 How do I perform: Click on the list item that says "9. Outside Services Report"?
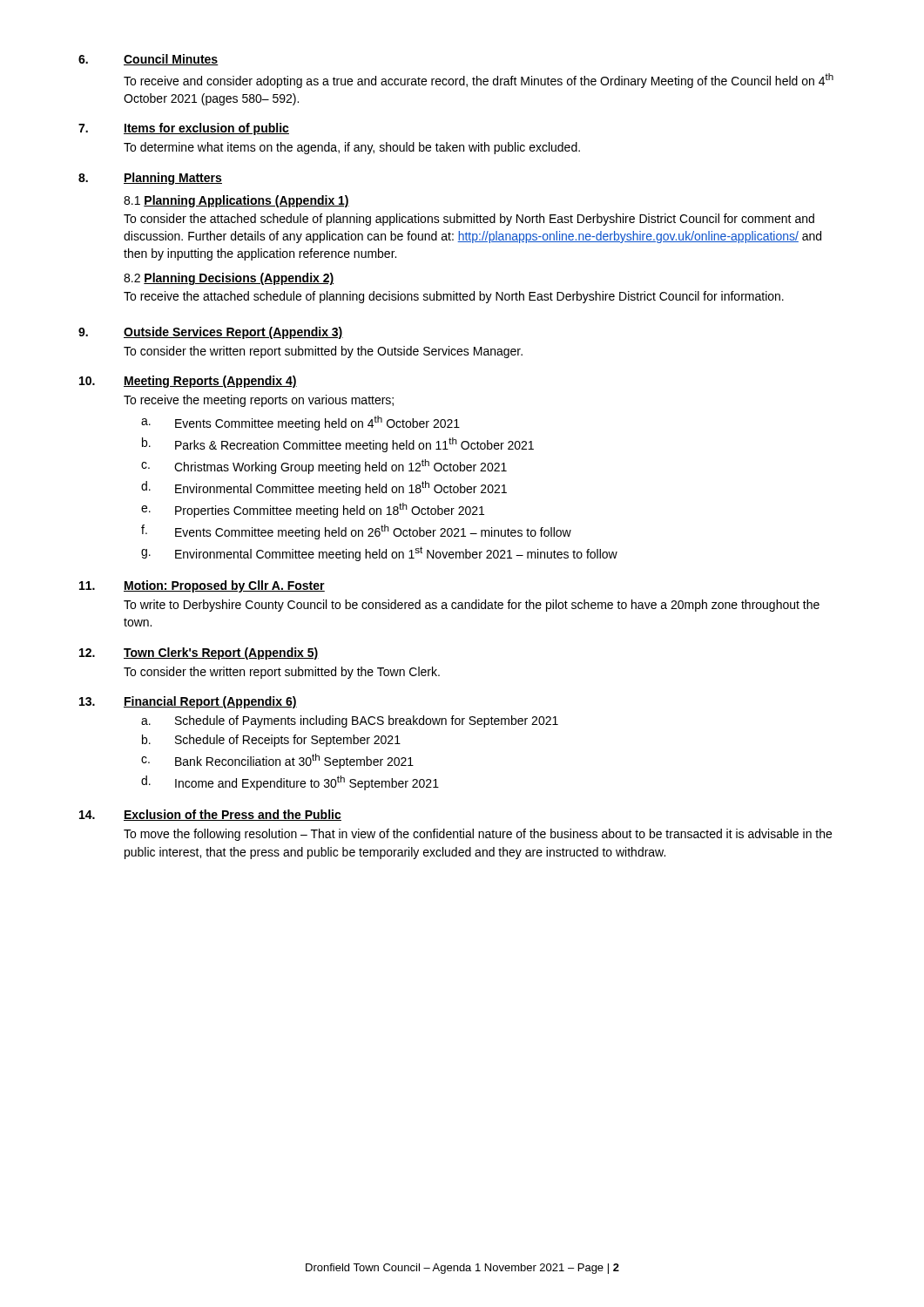click(x=462, y=342)
